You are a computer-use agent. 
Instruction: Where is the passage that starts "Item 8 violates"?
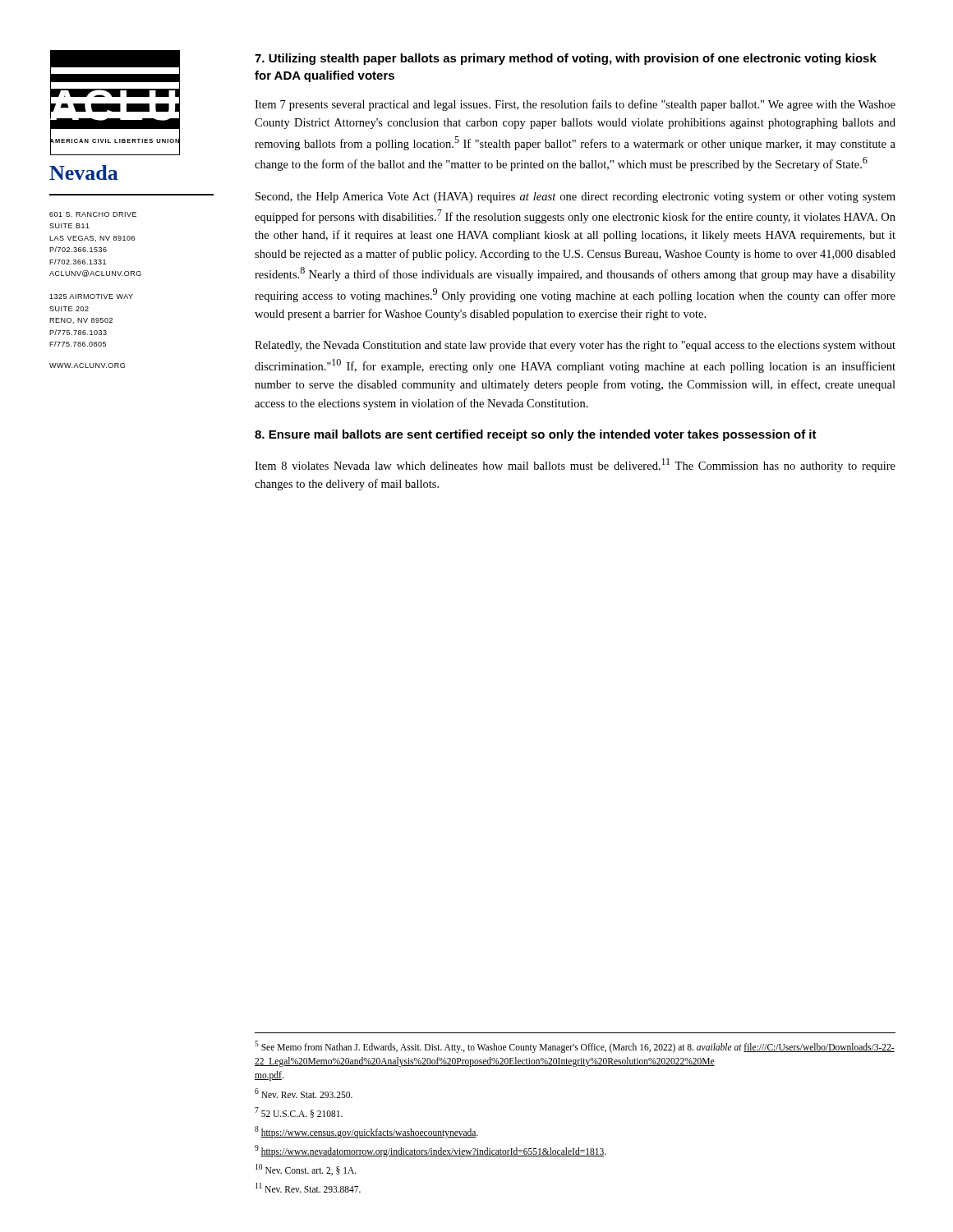(575, 473)
